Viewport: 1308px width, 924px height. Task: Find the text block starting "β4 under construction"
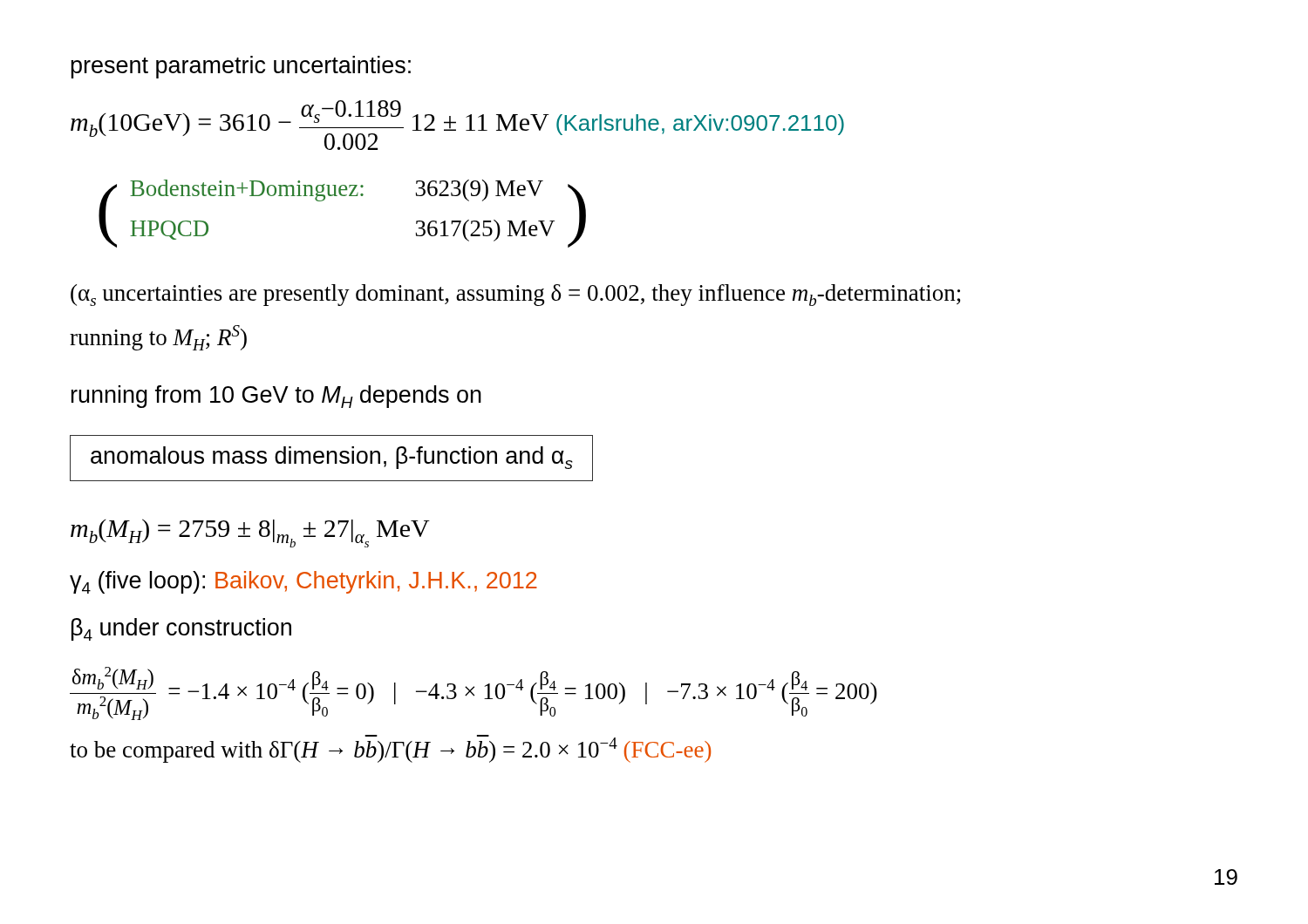181,630
